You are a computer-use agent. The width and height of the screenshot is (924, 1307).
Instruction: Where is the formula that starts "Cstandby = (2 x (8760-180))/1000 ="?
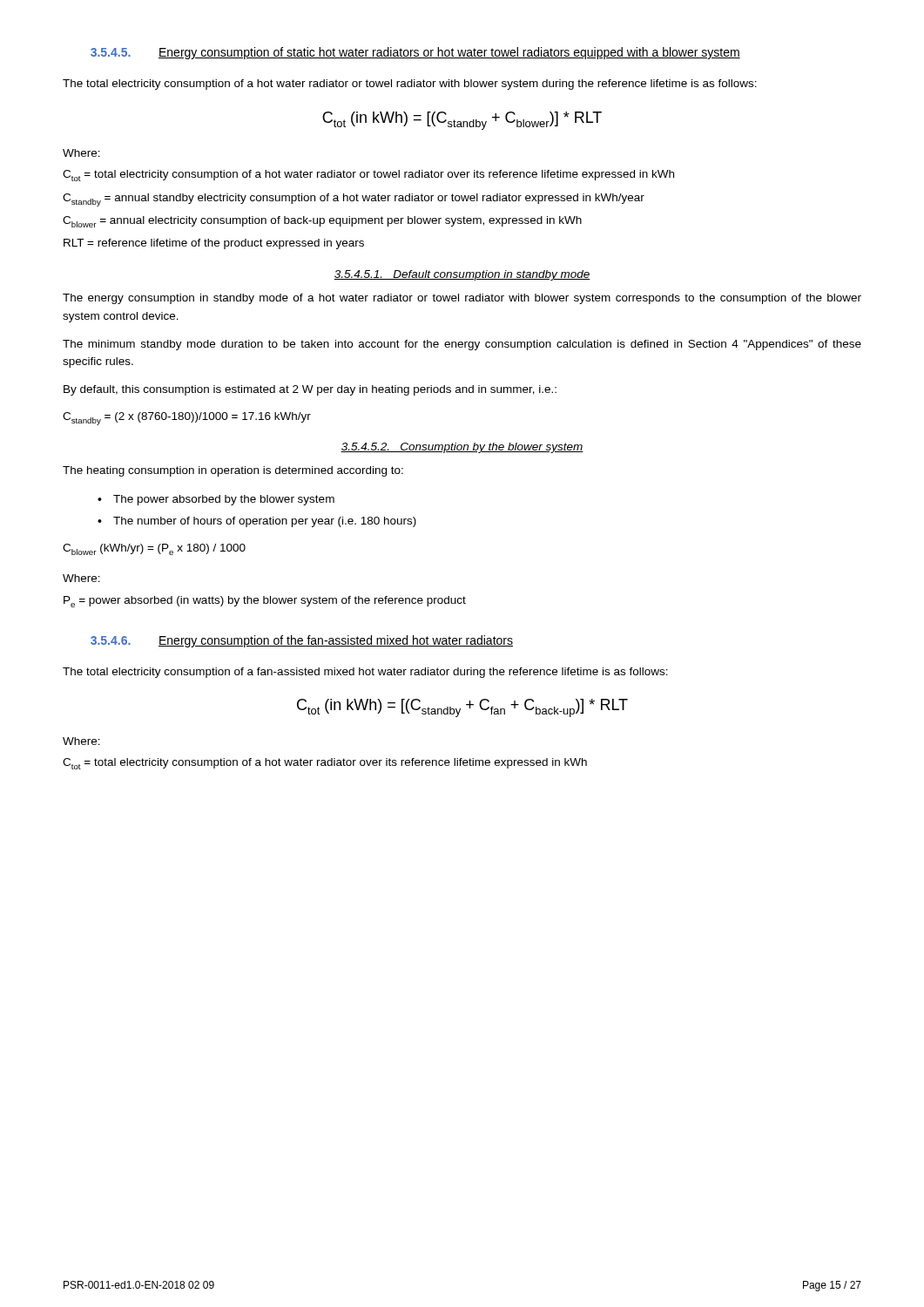point(187,417)
